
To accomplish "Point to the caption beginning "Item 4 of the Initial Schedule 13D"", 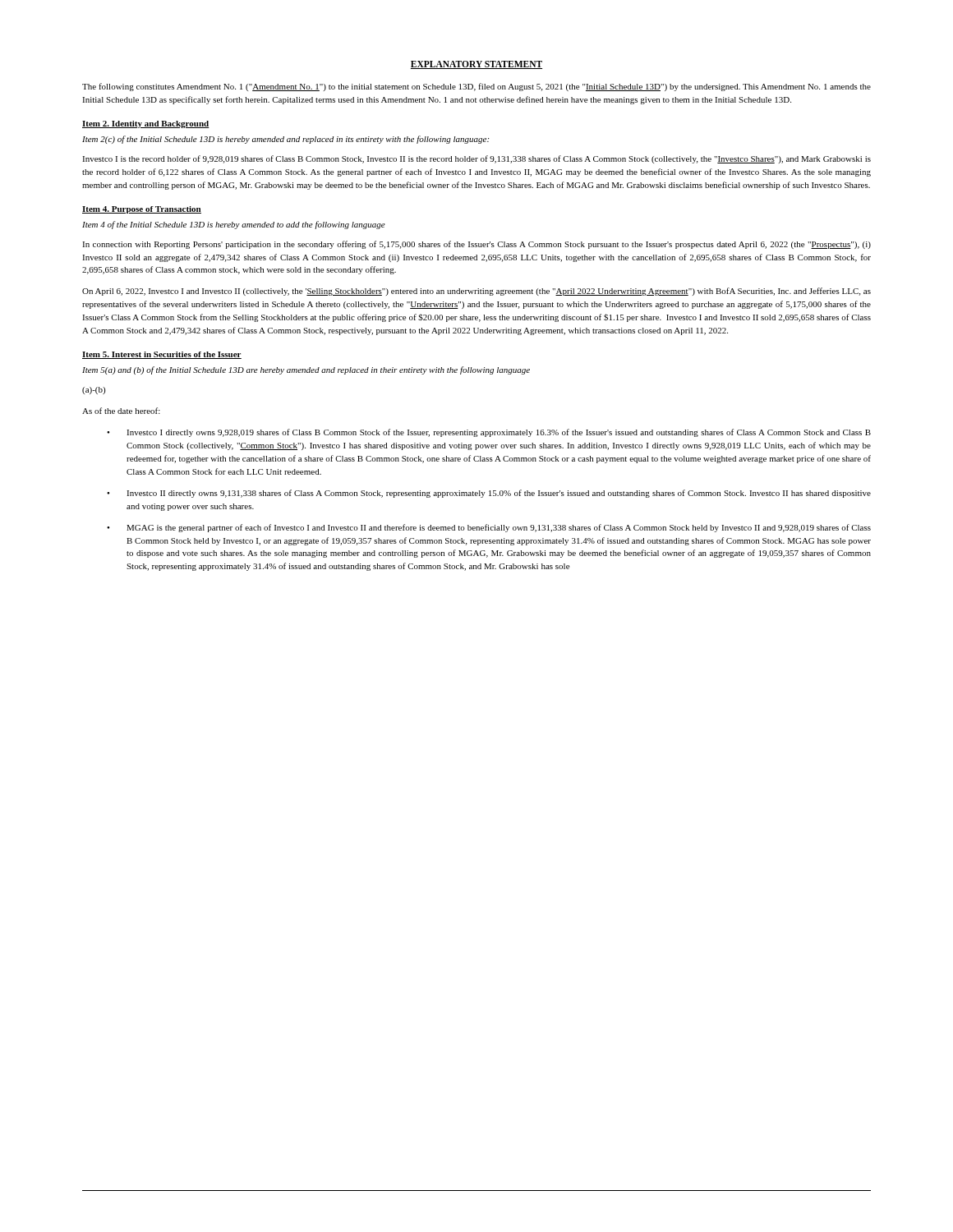I will click(x=234, y=224).
